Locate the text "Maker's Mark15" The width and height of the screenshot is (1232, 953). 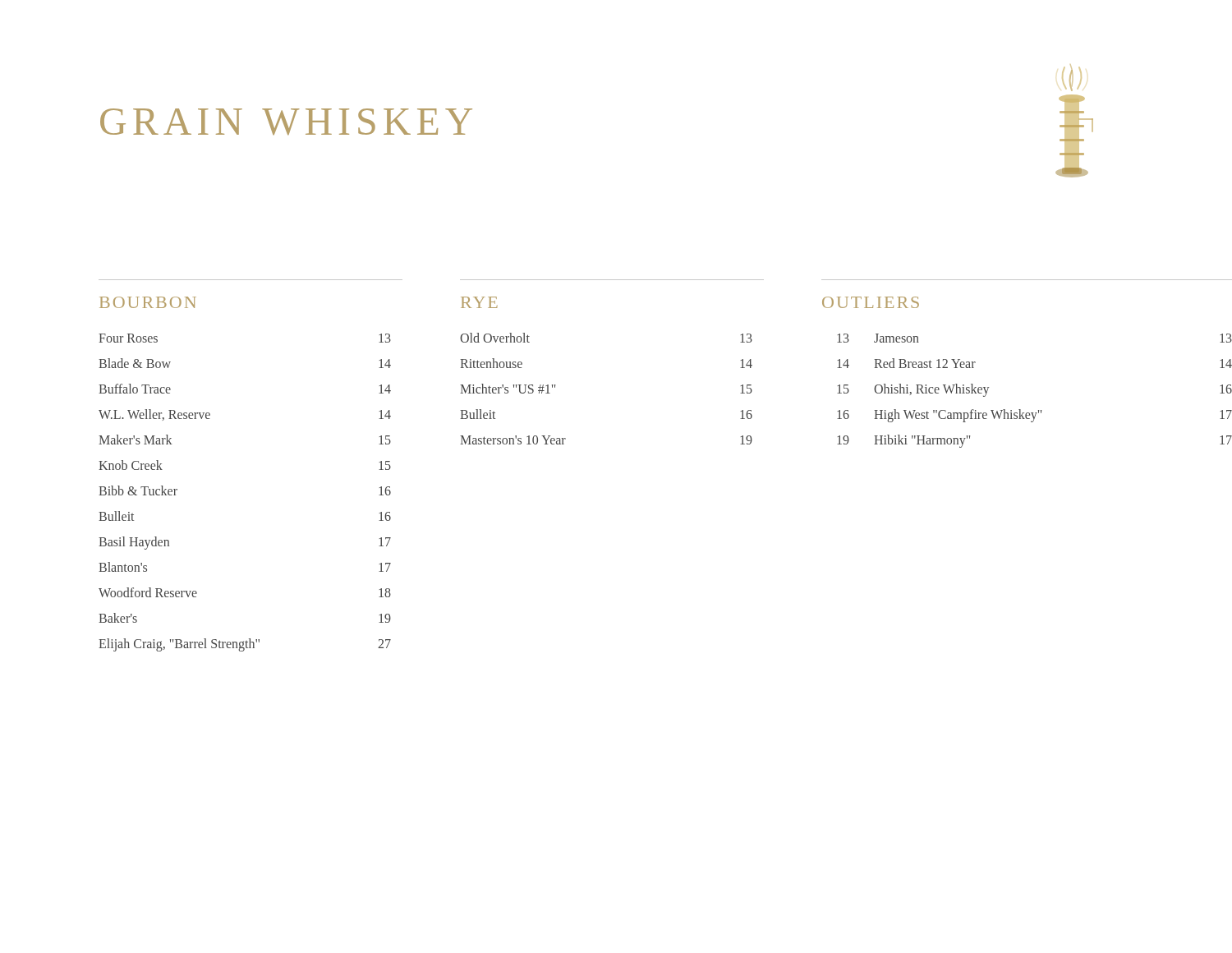[138, 438]
